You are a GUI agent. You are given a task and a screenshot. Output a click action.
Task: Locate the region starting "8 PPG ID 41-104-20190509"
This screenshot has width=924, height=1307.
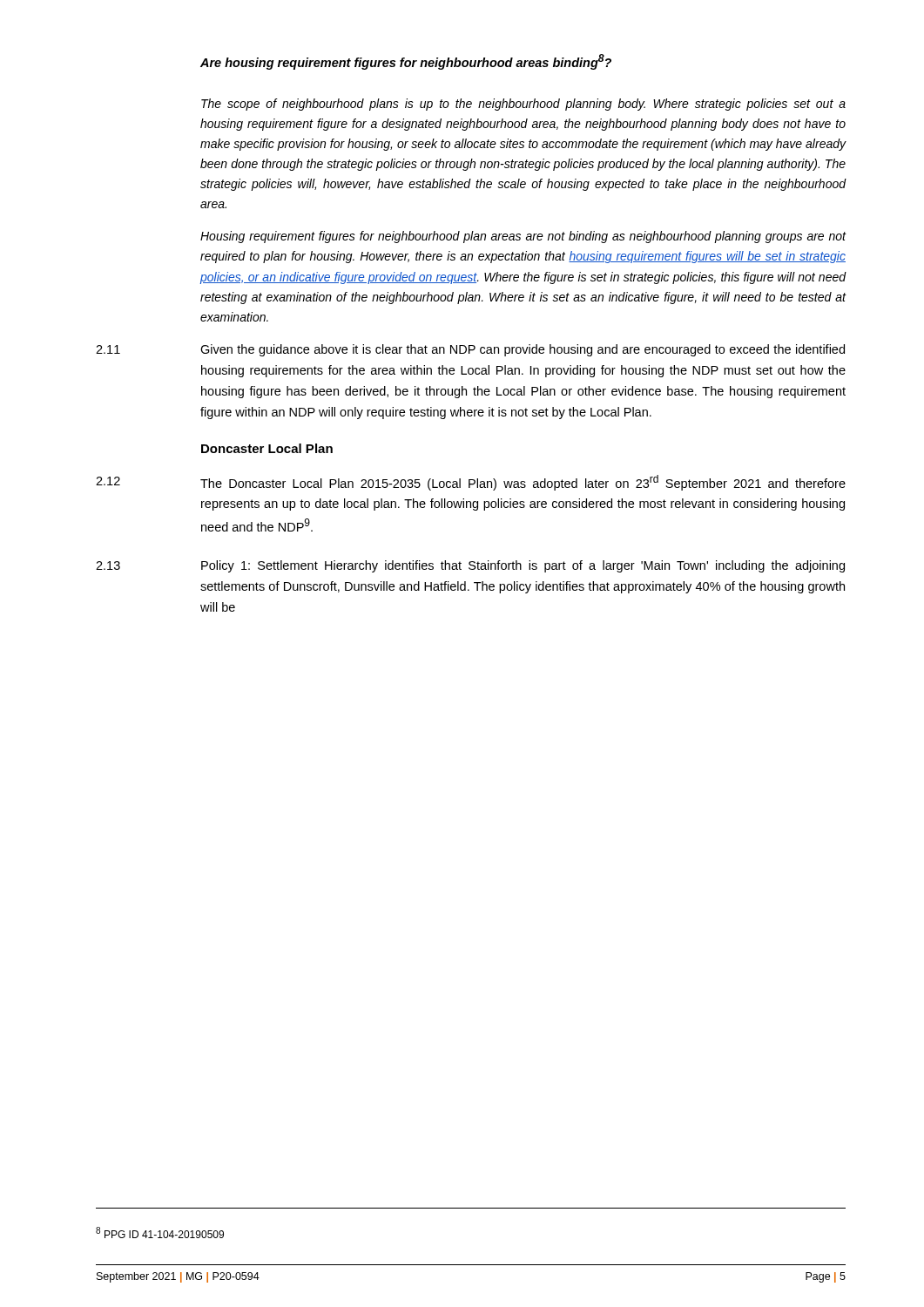click(160, 1233)
